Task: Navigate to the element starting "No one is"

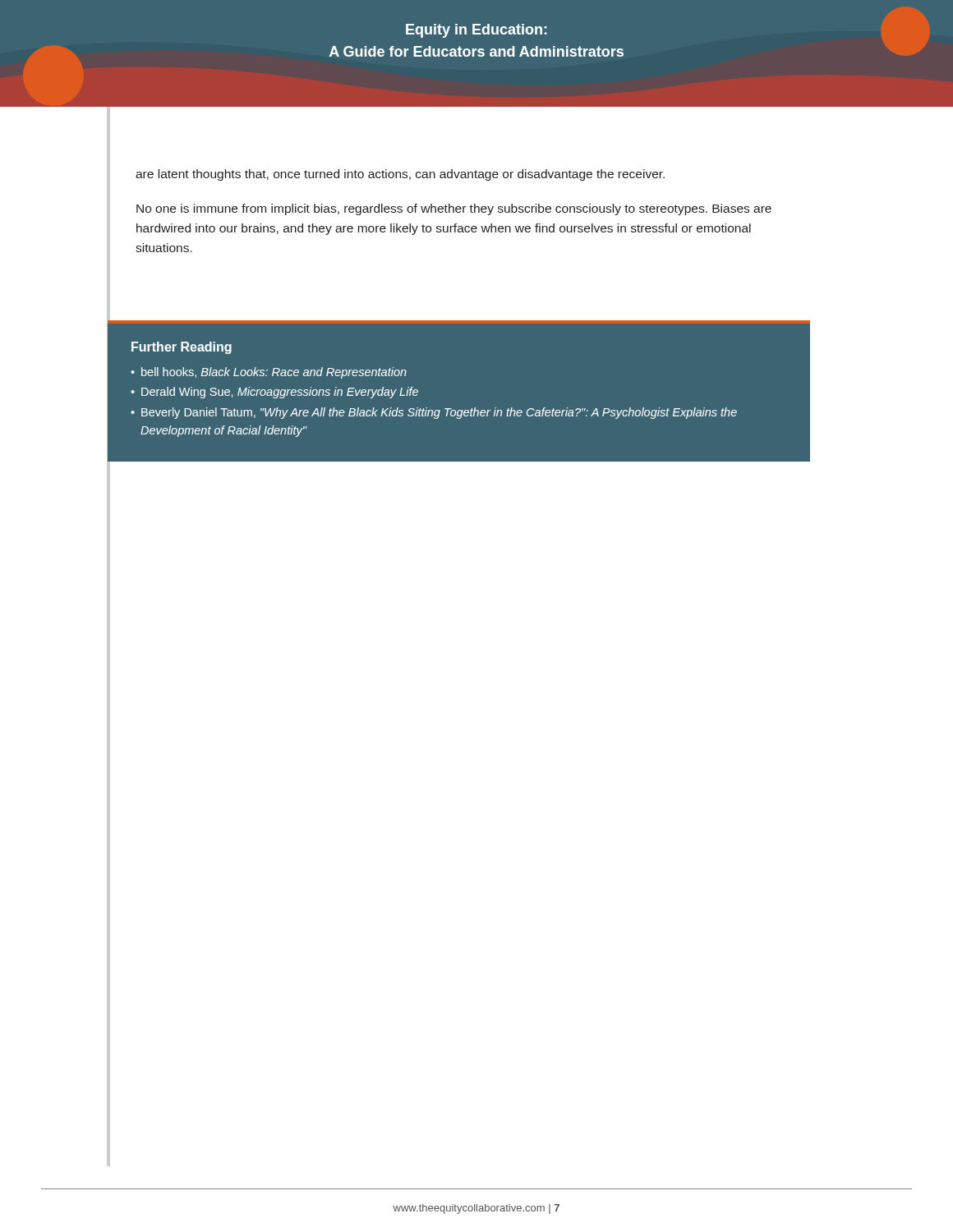Action: [x=454, y=228]
